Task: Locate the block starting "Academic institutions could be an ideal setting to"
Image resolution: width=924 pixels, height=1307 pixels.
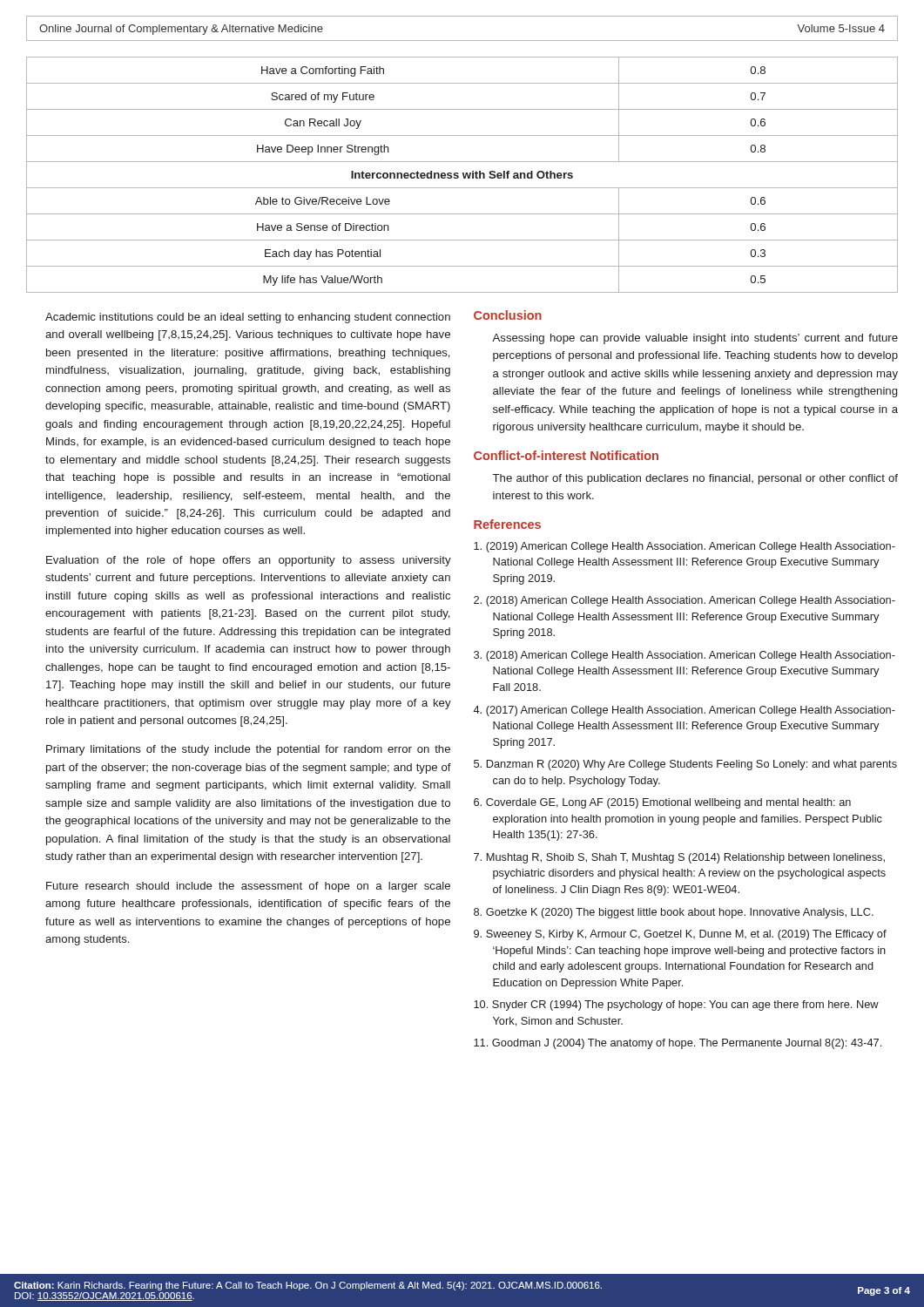Action: [248, 424]
